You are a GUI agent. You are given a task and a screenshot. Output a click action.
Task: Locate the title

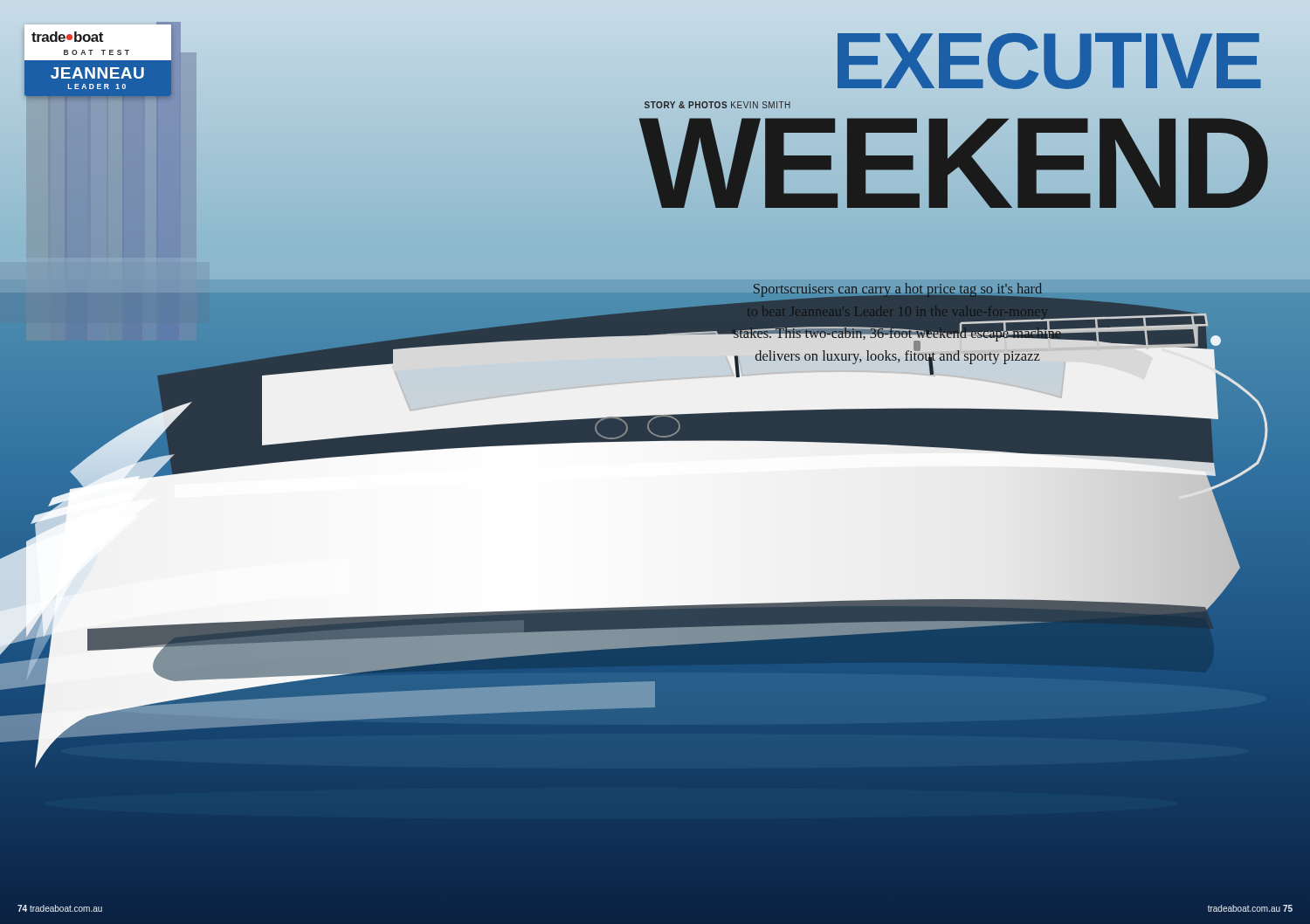click(950, 121)
